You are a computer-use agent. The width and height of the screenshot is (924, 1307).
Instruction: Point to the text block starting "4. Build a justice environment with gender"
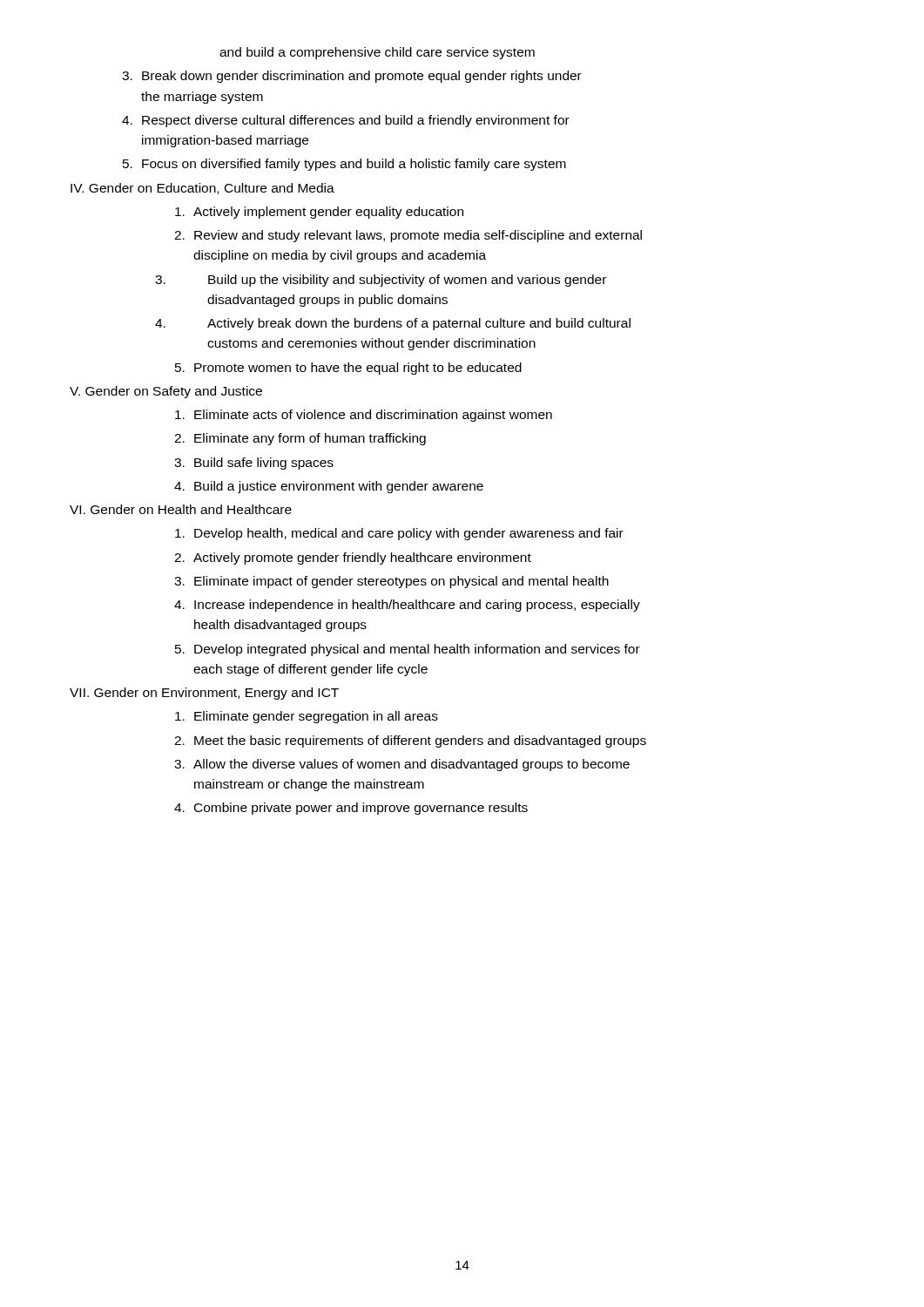(x=329, y=486)
